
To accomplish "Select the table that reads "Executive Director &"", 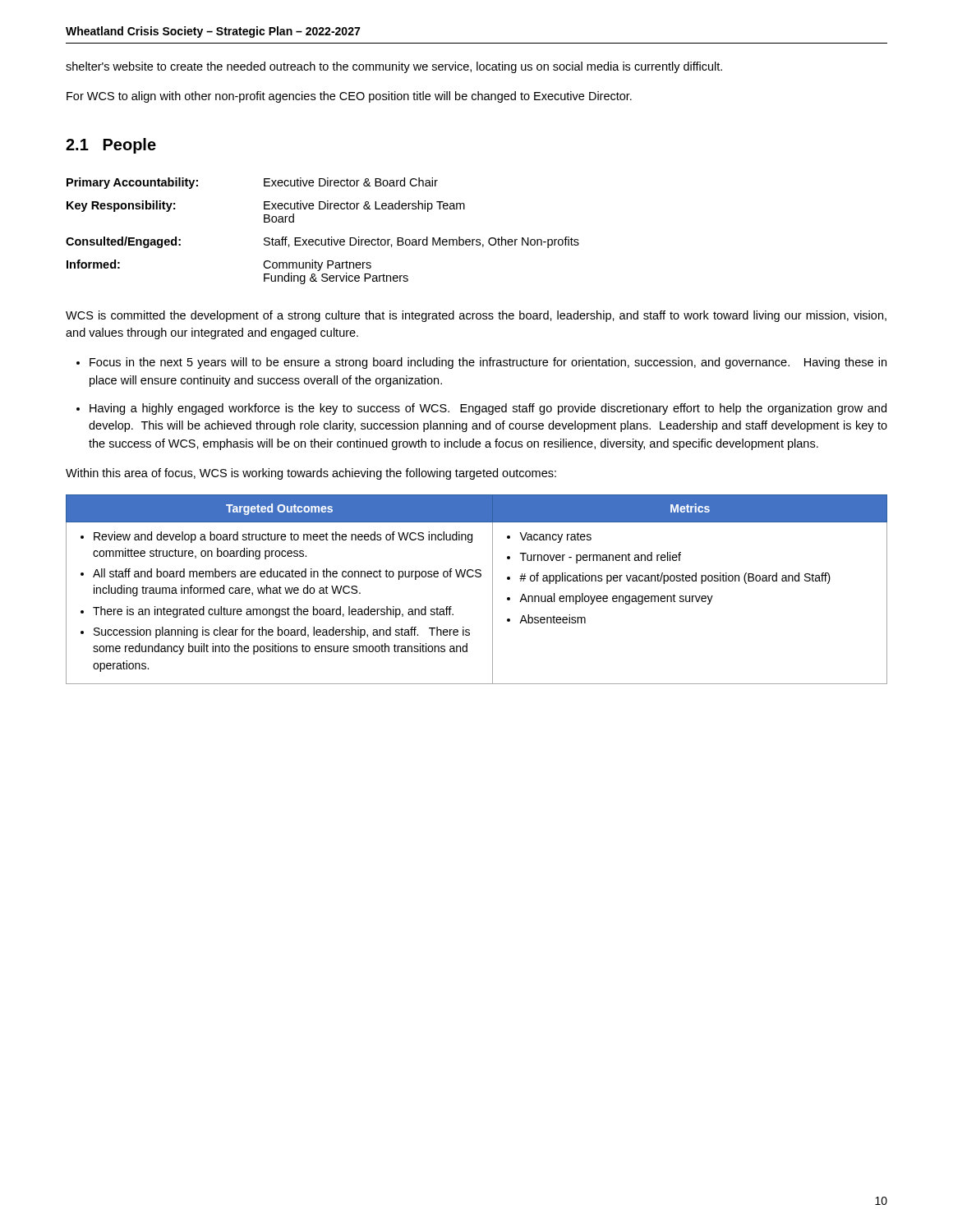I will 476,230.
